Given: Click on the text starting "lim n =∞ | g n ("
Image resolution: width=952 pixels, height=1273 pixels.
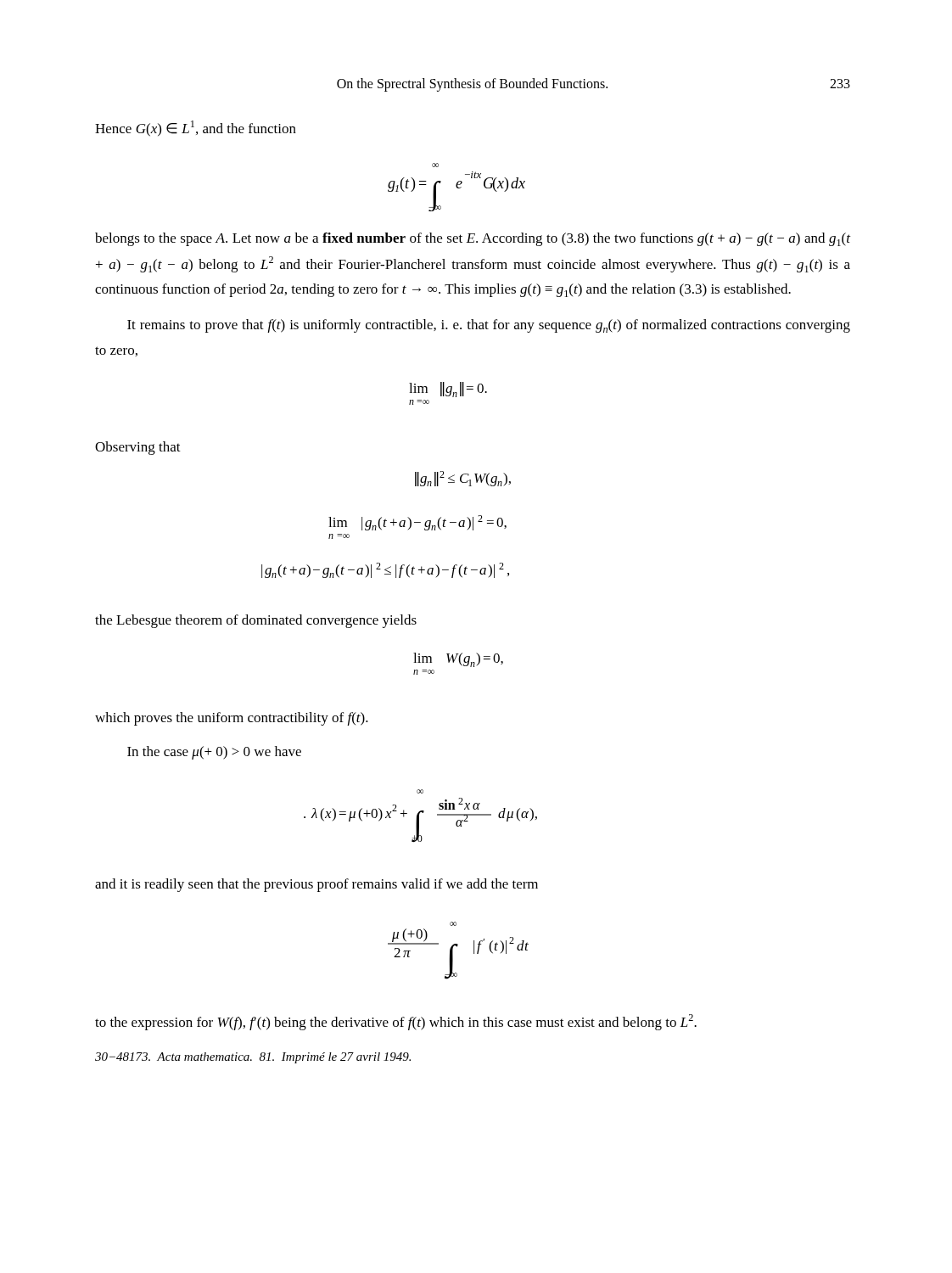Looking at the screenshot, I should click(x=473, y=524).
